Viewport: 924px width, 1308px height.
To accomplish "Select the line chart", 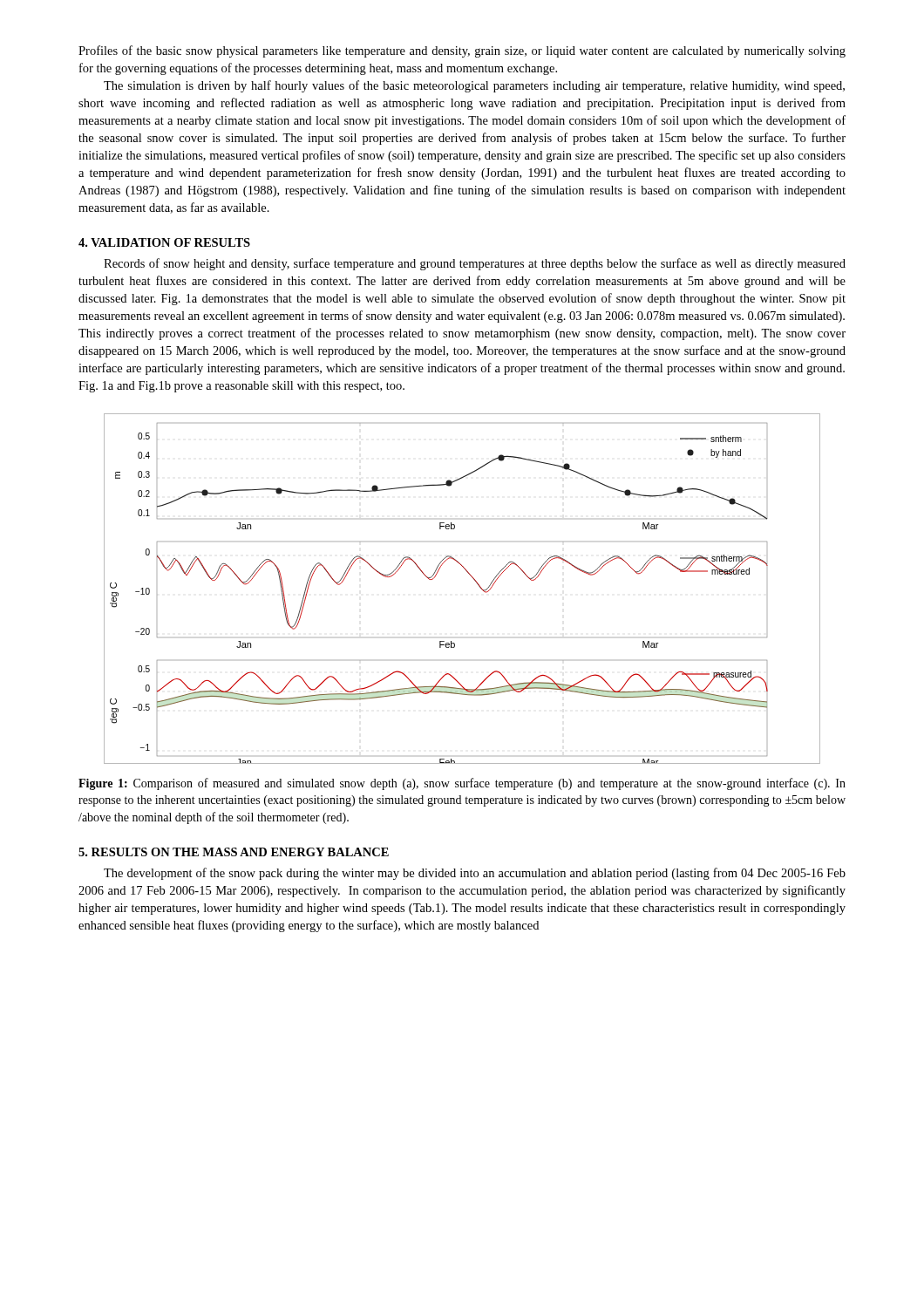I will click(x=462, y=591).
